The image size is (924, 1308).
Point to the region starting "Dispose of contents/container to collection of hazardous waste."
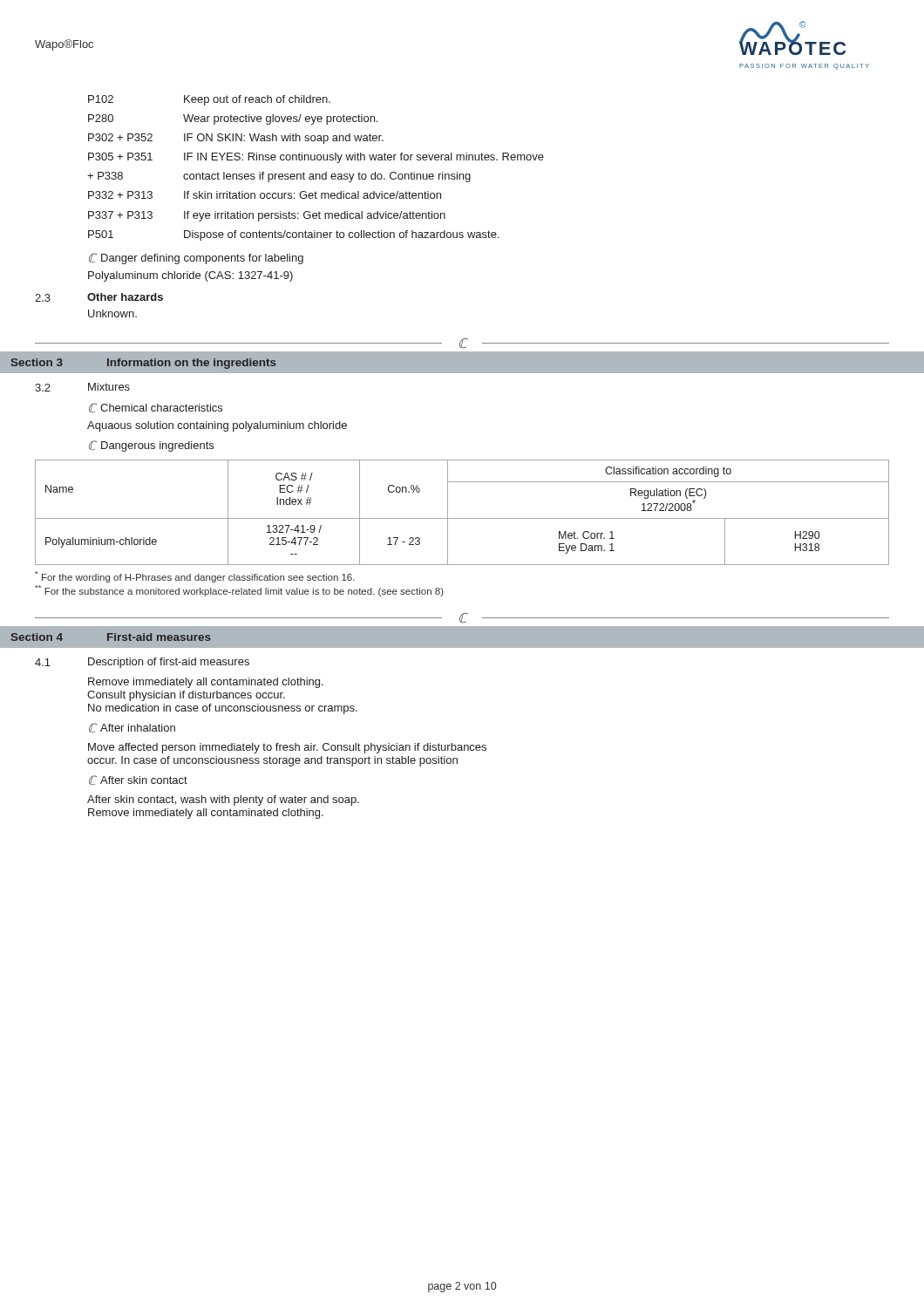point(341,234)
